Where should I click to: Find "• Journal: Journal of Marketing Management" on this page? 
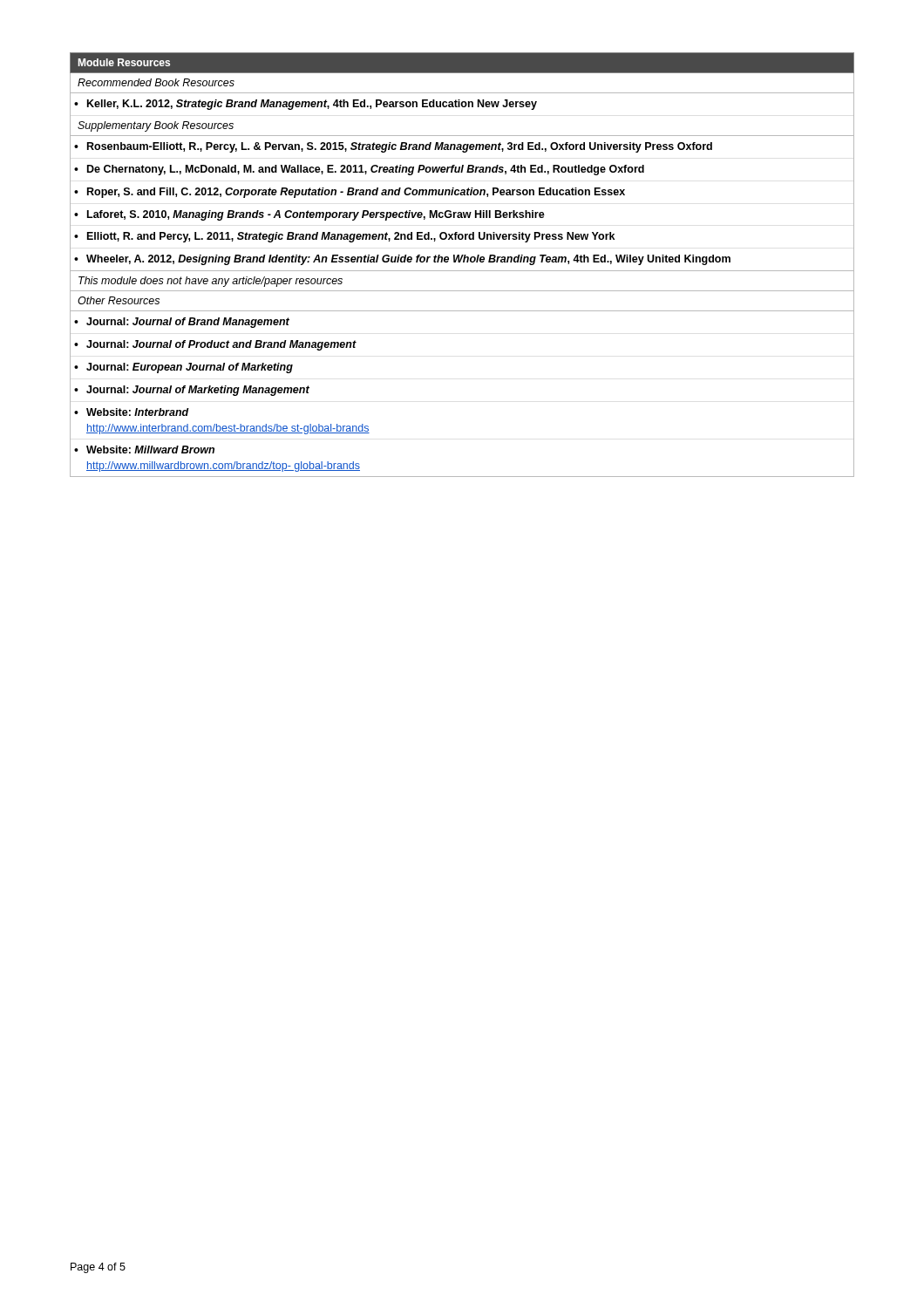click(192, 391)
